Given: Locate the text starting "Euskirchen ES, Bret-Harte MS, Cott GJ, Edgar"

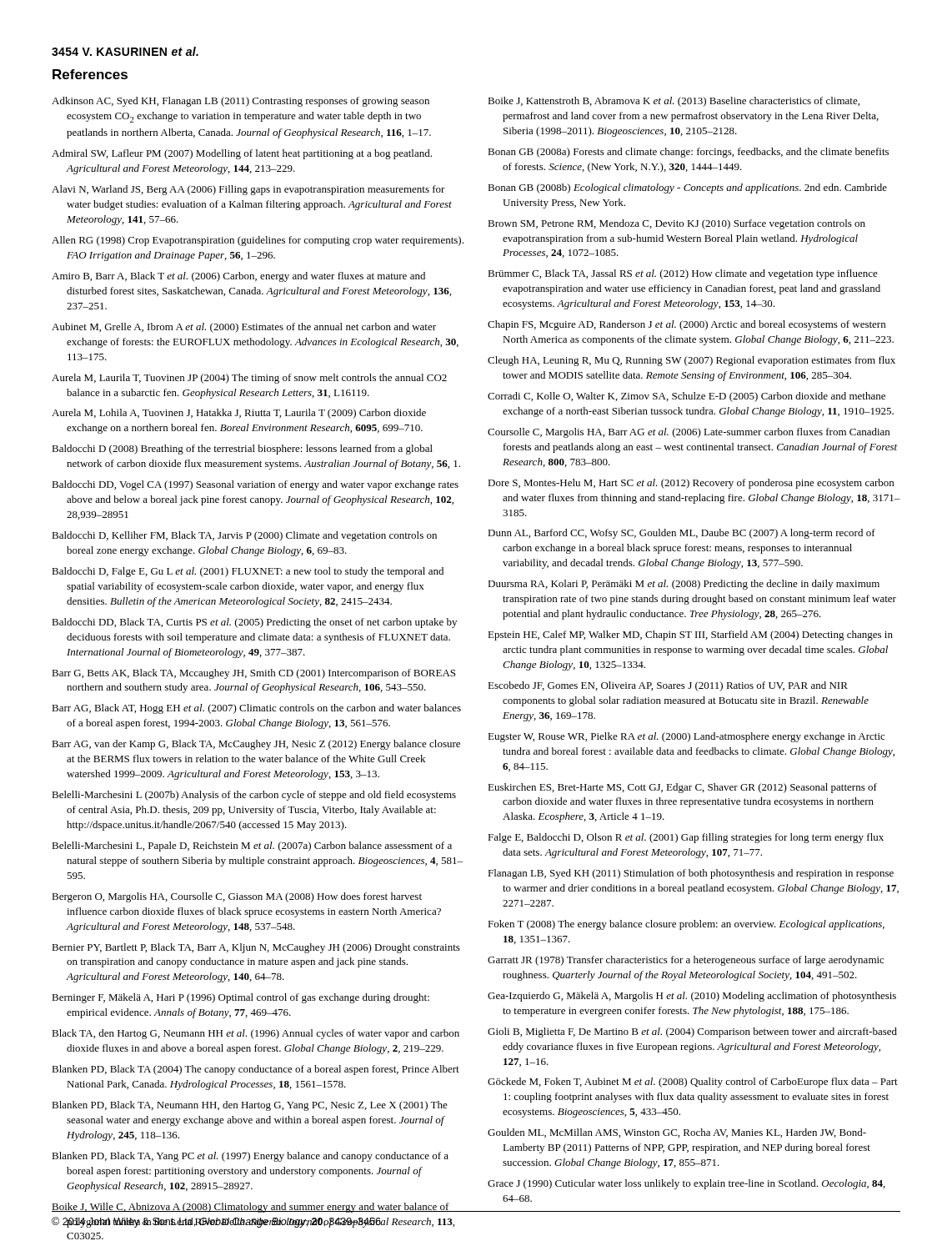Looking at the screenshot, I should [x=682, y=801].
